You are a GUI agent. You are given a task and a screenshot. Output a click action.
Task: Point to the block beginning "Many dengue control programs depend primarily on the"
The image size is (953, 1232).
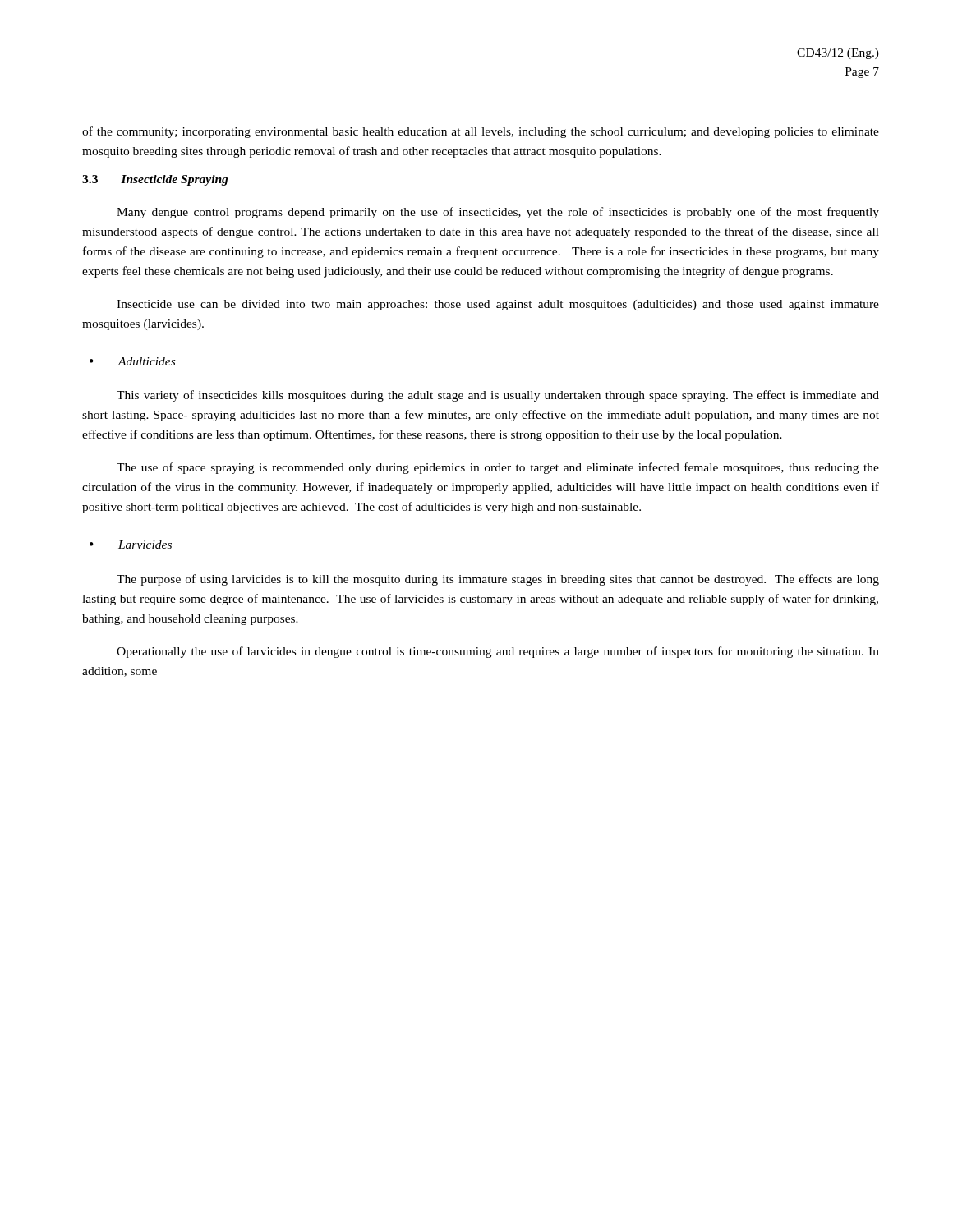481,241
